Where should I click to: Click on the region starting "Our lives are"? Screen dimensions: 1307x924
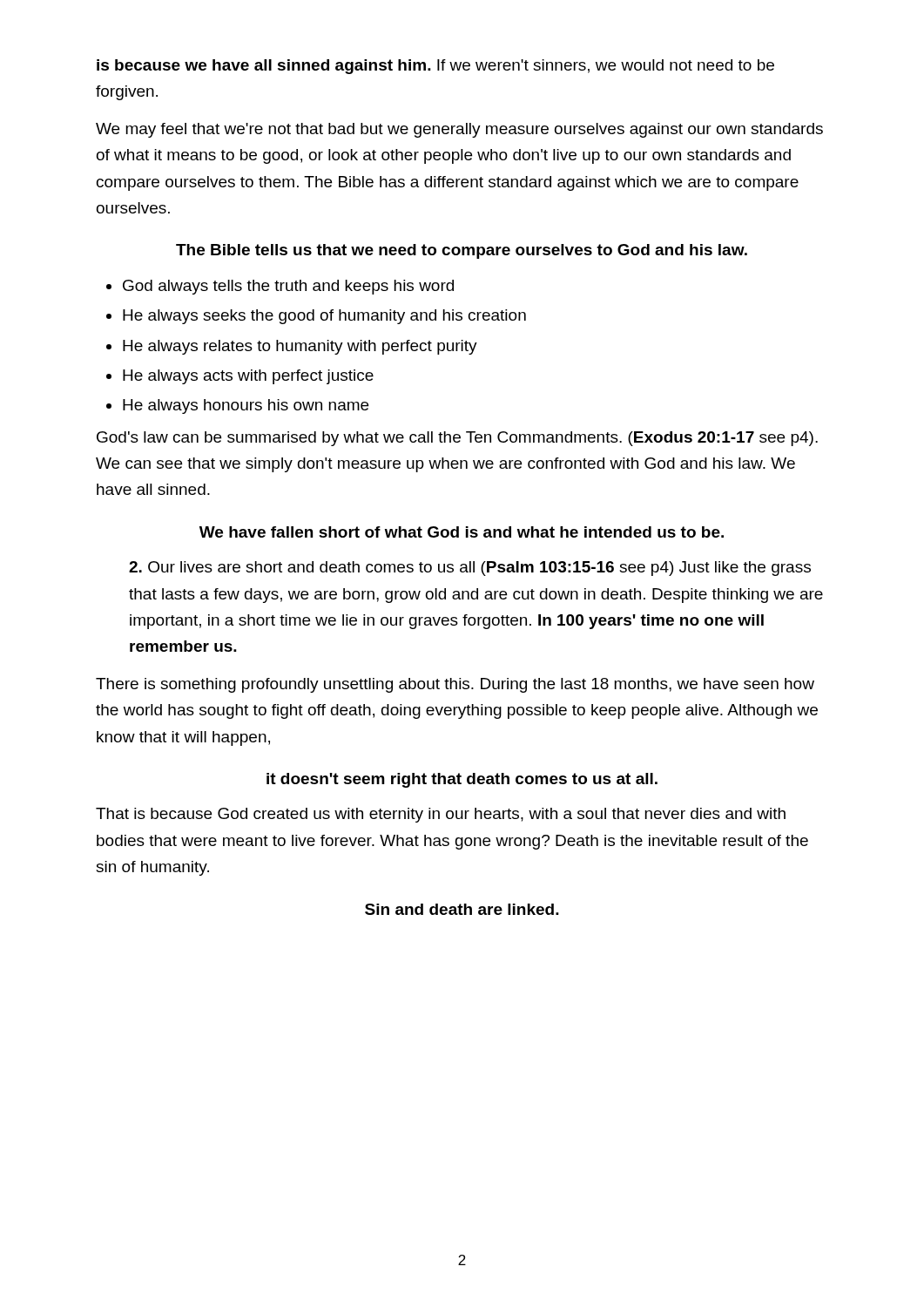coord(479,607)
